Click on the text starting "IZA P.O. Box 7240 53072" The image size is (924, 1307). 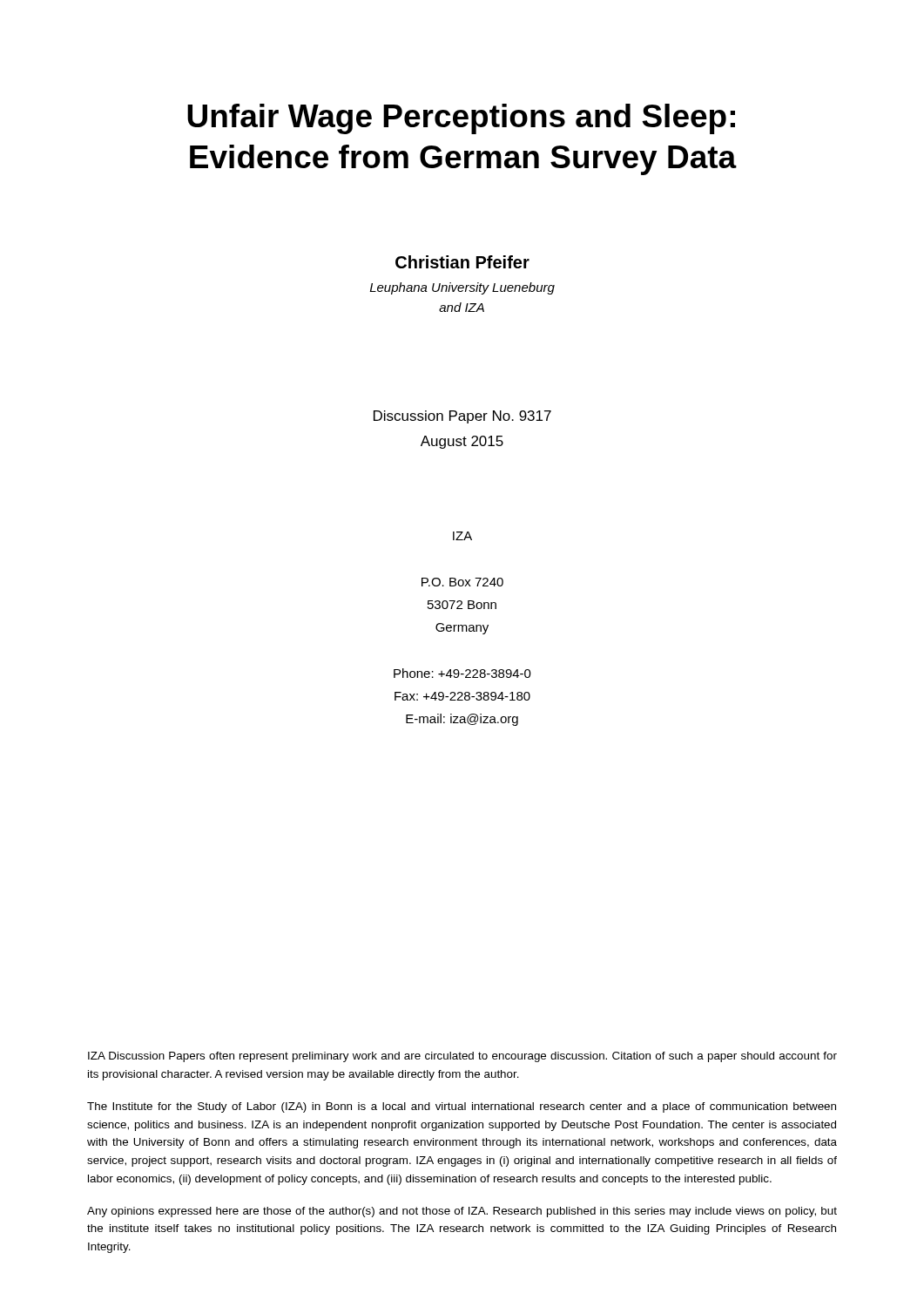pyautogui.click(x=462, y=627)
